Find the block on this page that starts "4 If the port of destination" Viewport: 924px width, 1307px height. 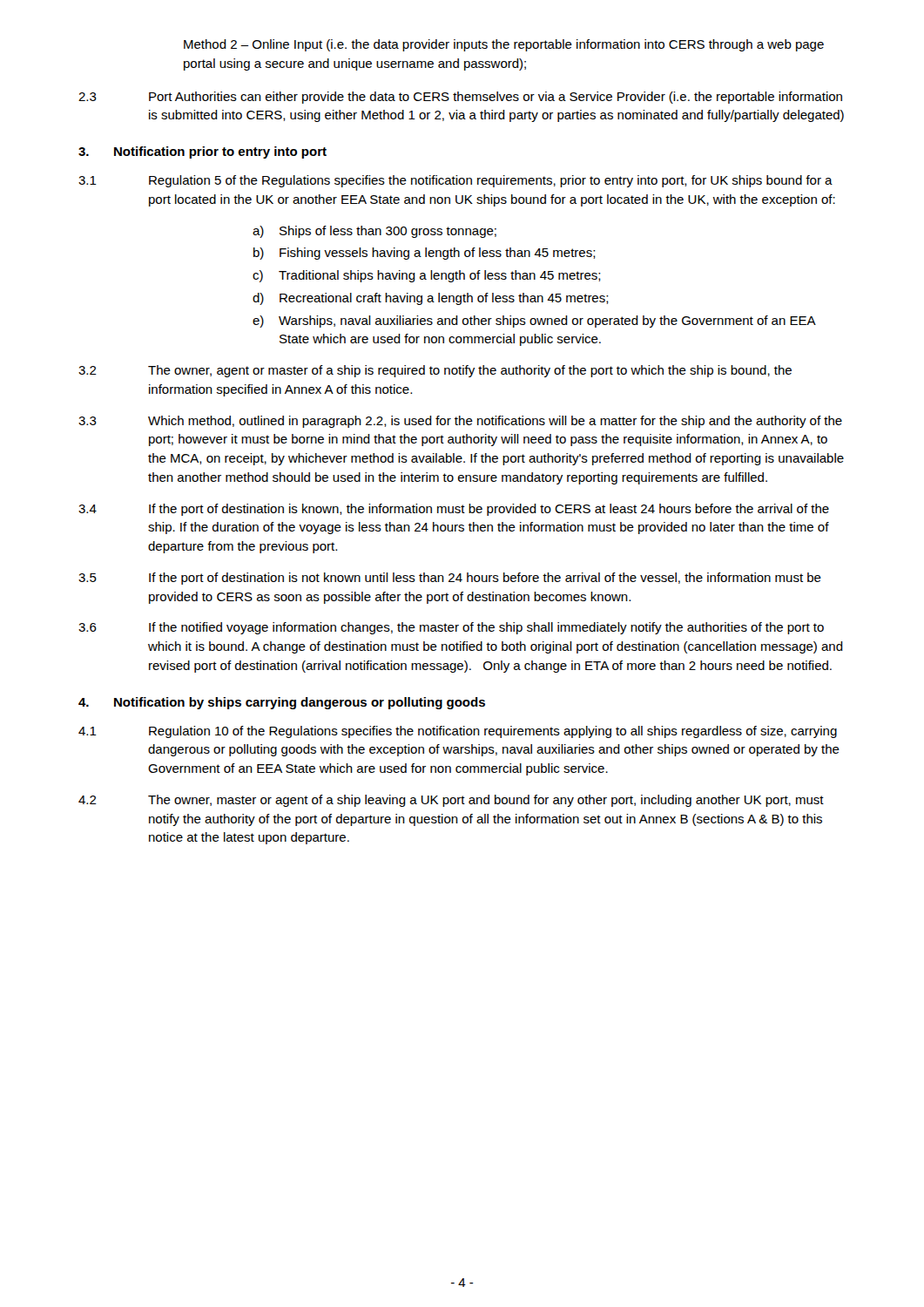[x=462, y=527]
